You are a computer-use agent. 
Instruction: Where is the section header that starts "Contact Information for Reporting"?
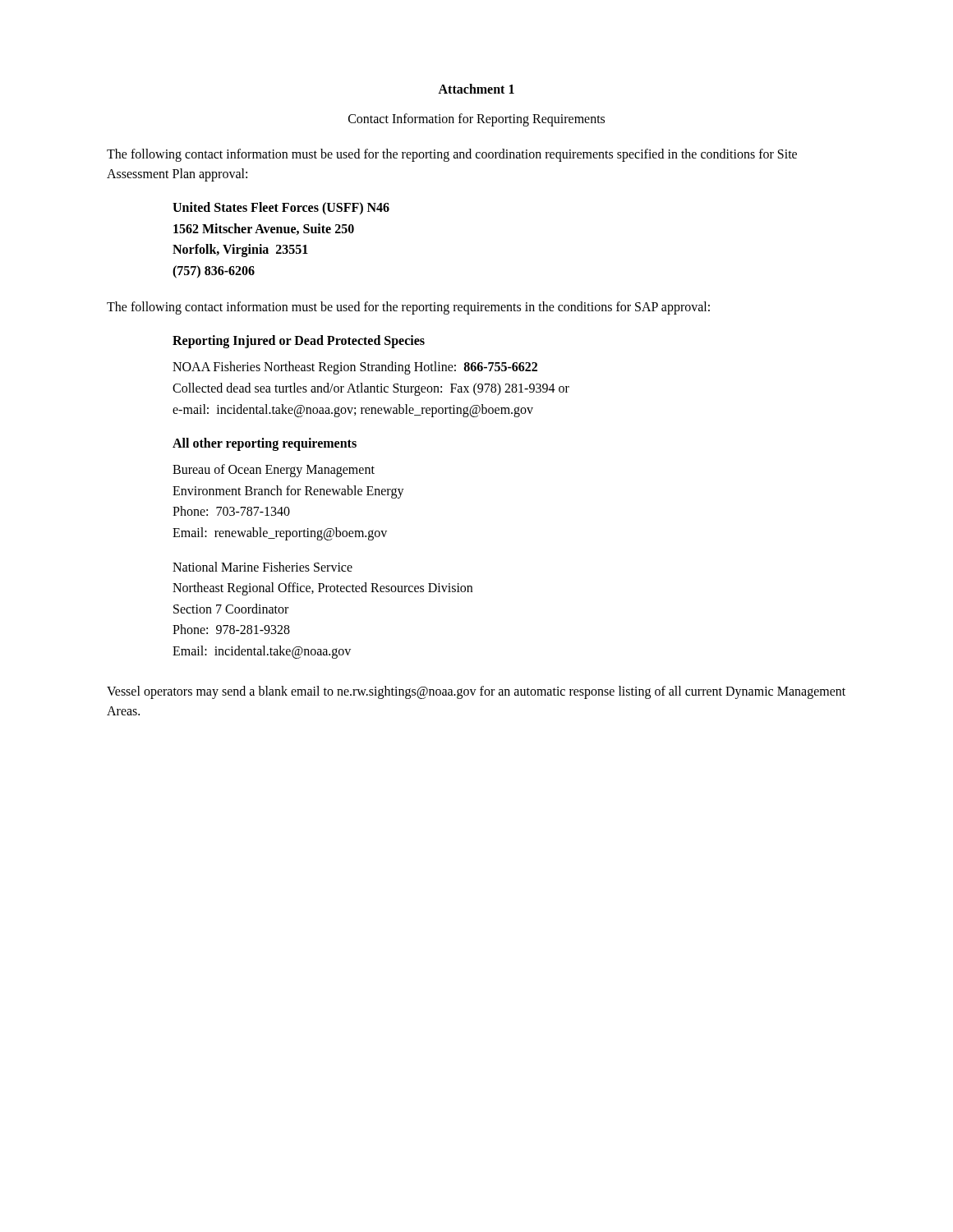pyautogui.click(x=476, y=119)
